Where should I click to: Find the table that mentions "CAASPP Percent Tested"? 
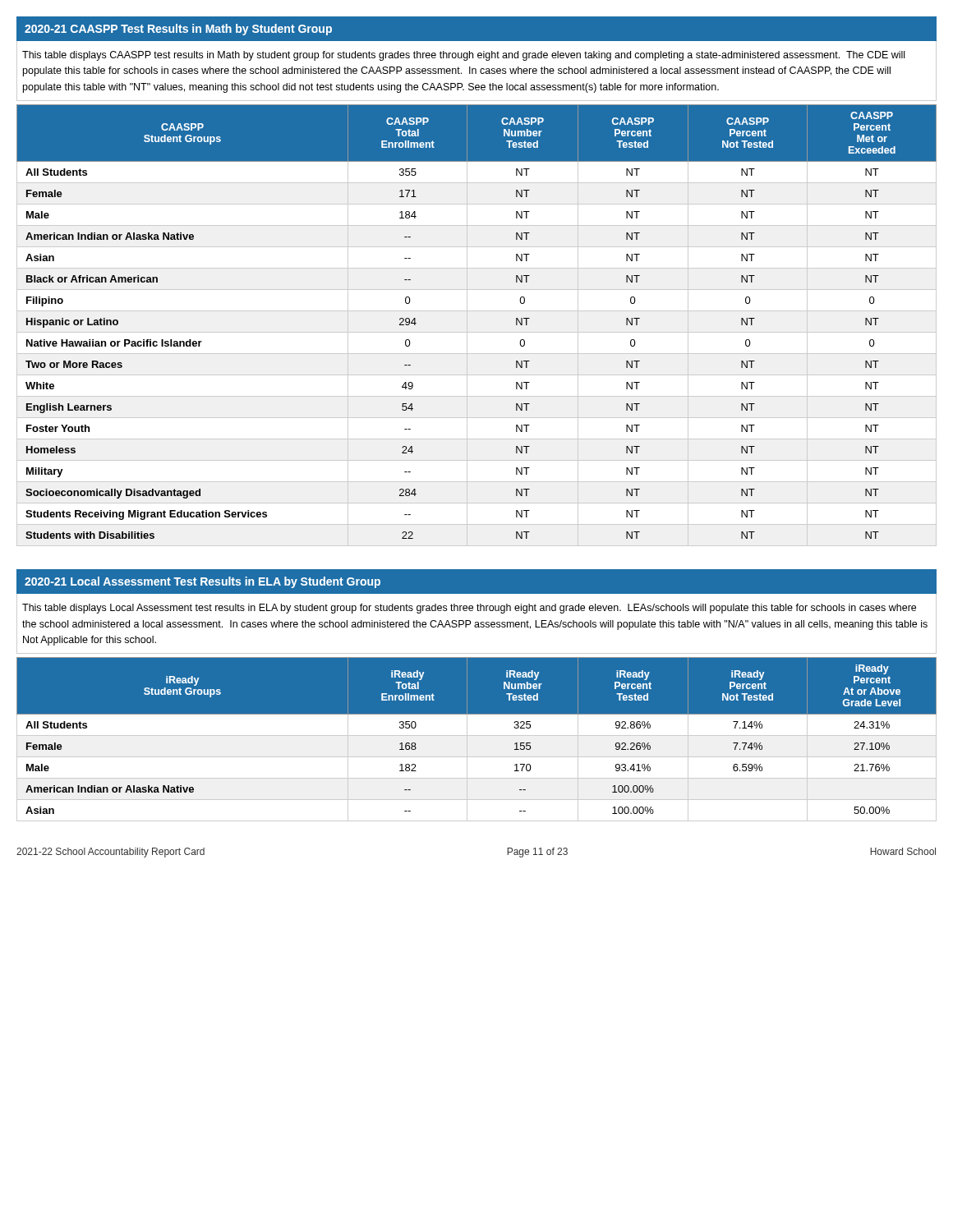[476, 325]
